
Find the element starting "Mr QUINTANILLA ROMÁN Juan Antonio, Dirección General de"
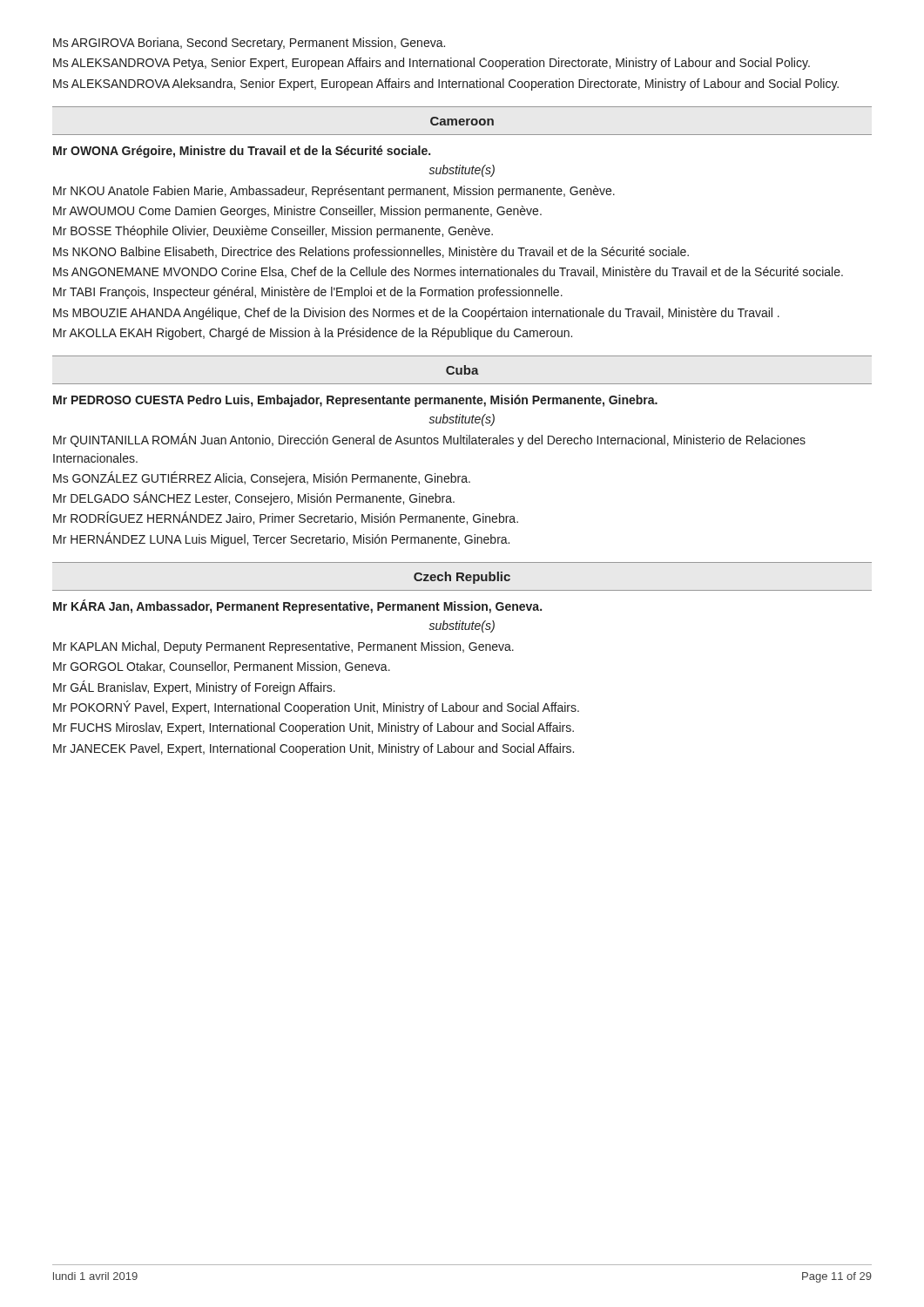(x=429, y=449)
